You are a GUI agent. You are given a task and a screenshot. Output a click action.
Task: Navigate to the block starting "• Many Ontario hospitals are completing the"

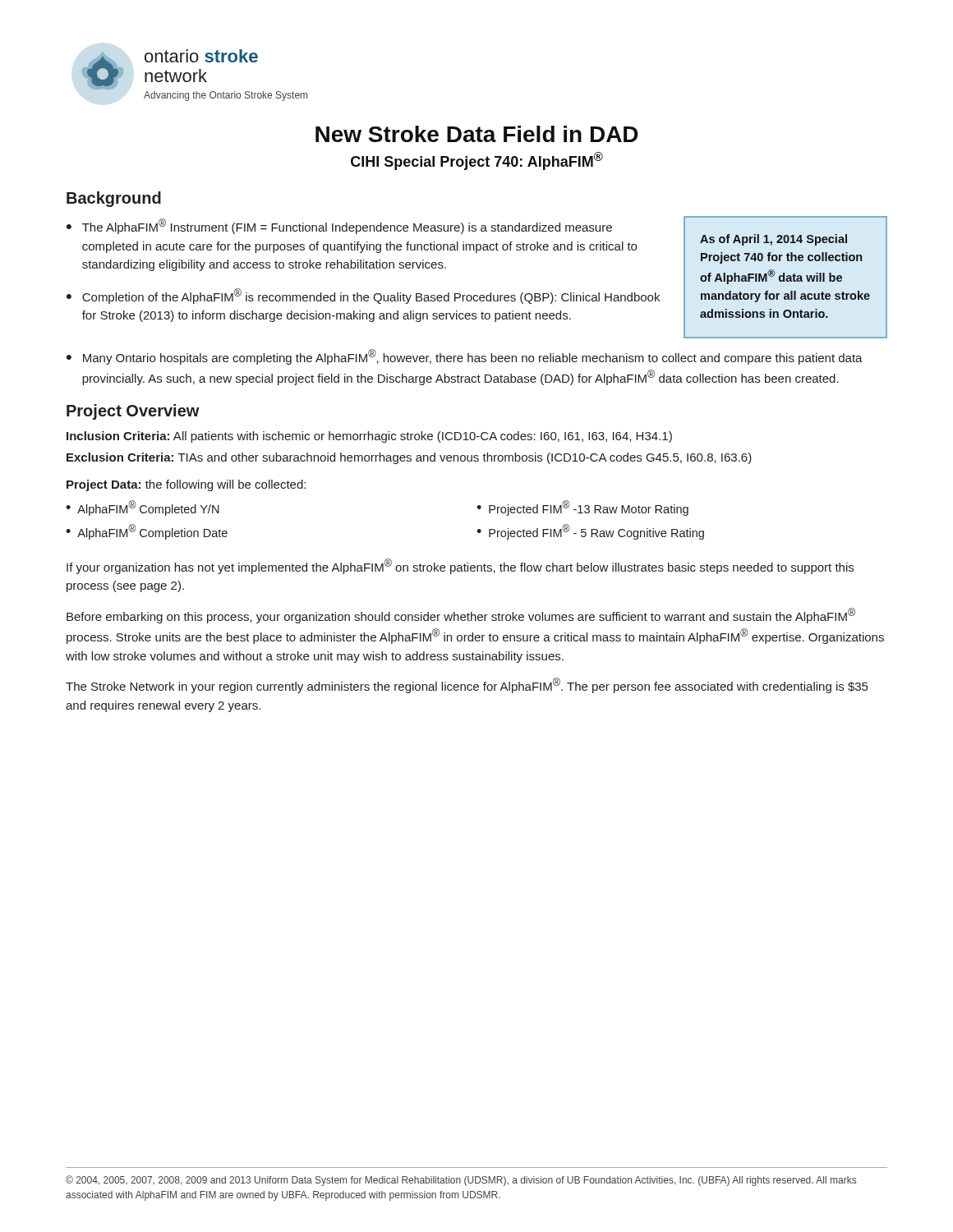pyautogui.click(x=476, y=367)
